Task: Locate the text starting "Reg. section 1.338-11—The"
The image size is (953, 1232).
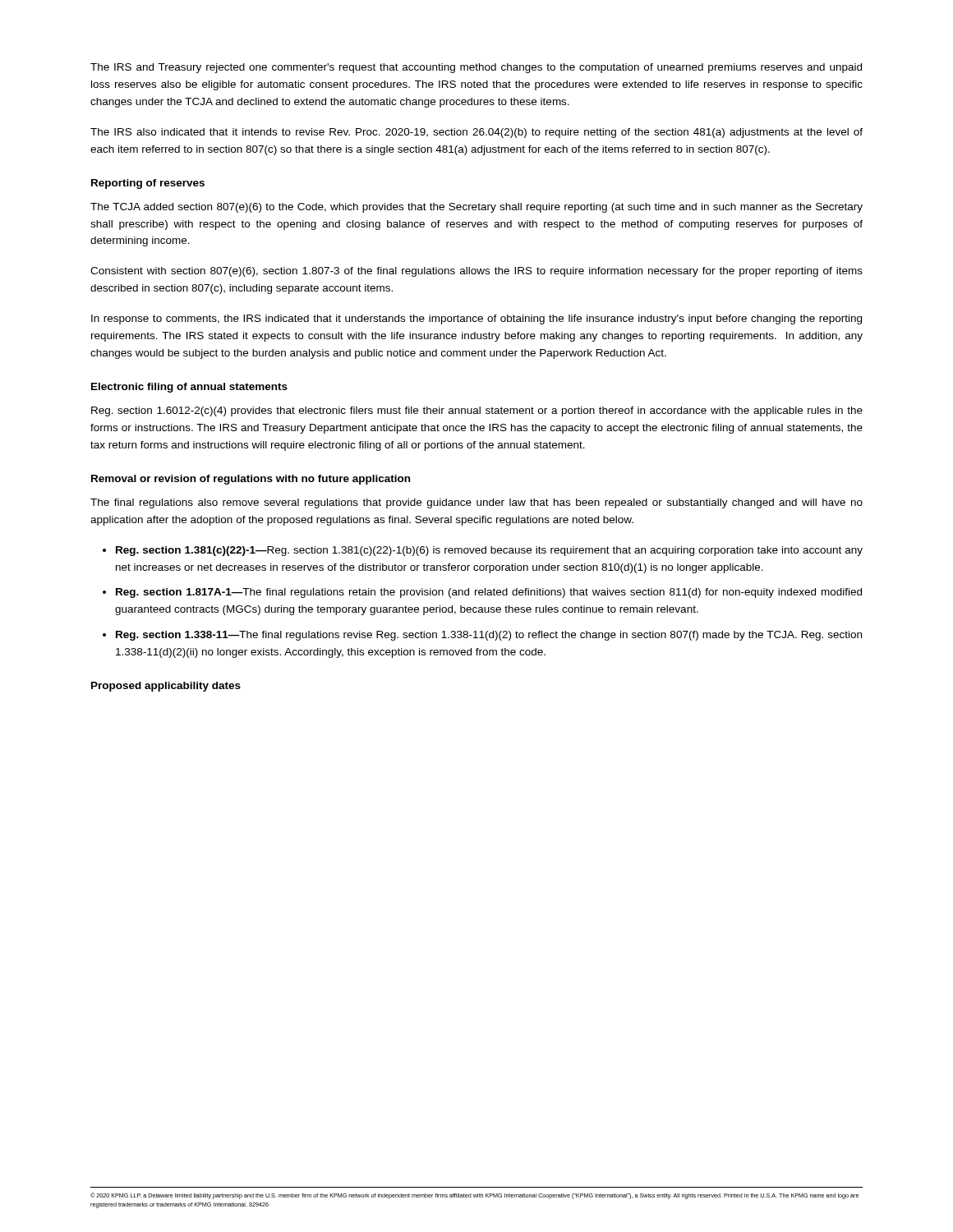Action: [489, 643]
